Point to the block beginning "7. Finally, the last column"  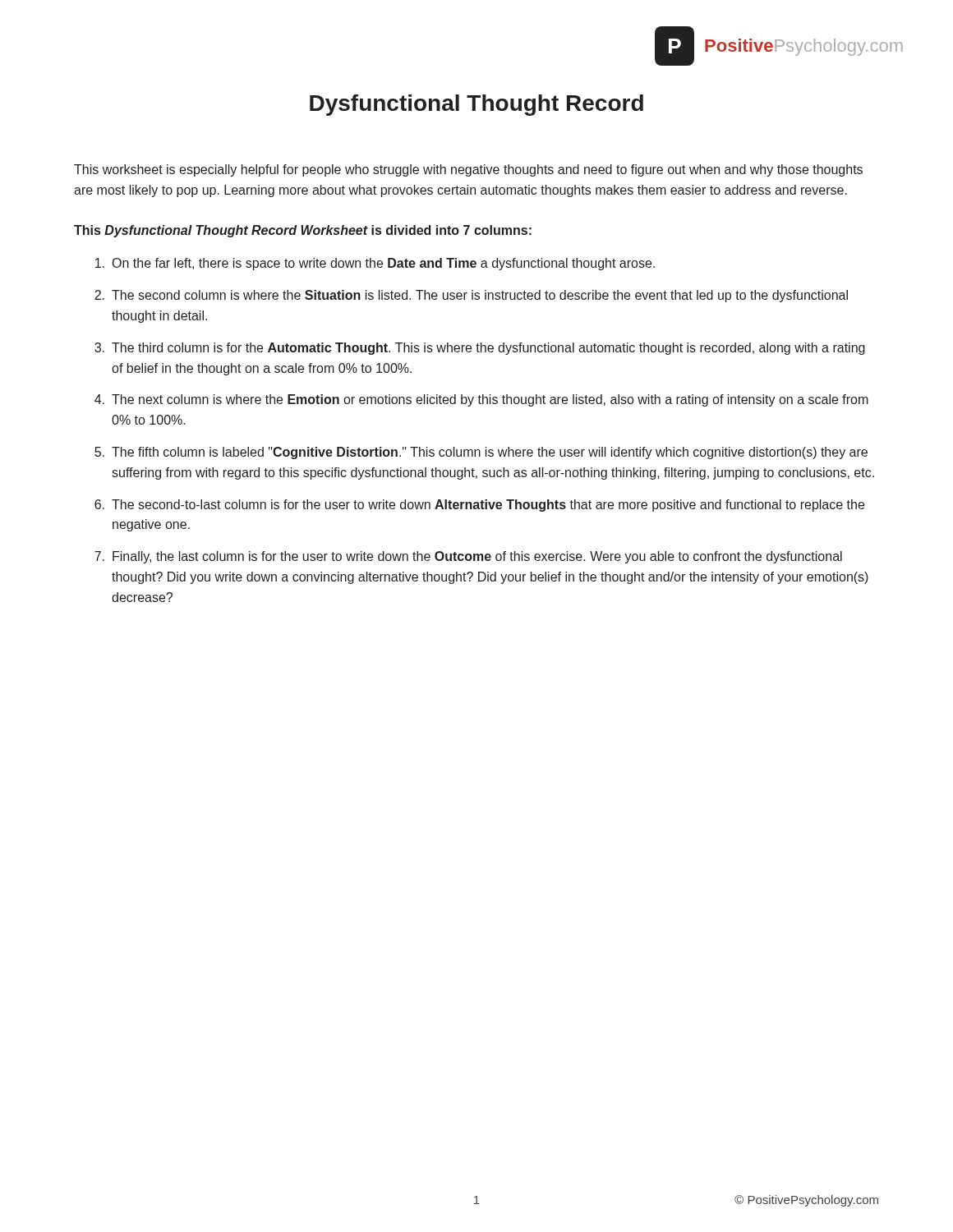tap(476, 578)
